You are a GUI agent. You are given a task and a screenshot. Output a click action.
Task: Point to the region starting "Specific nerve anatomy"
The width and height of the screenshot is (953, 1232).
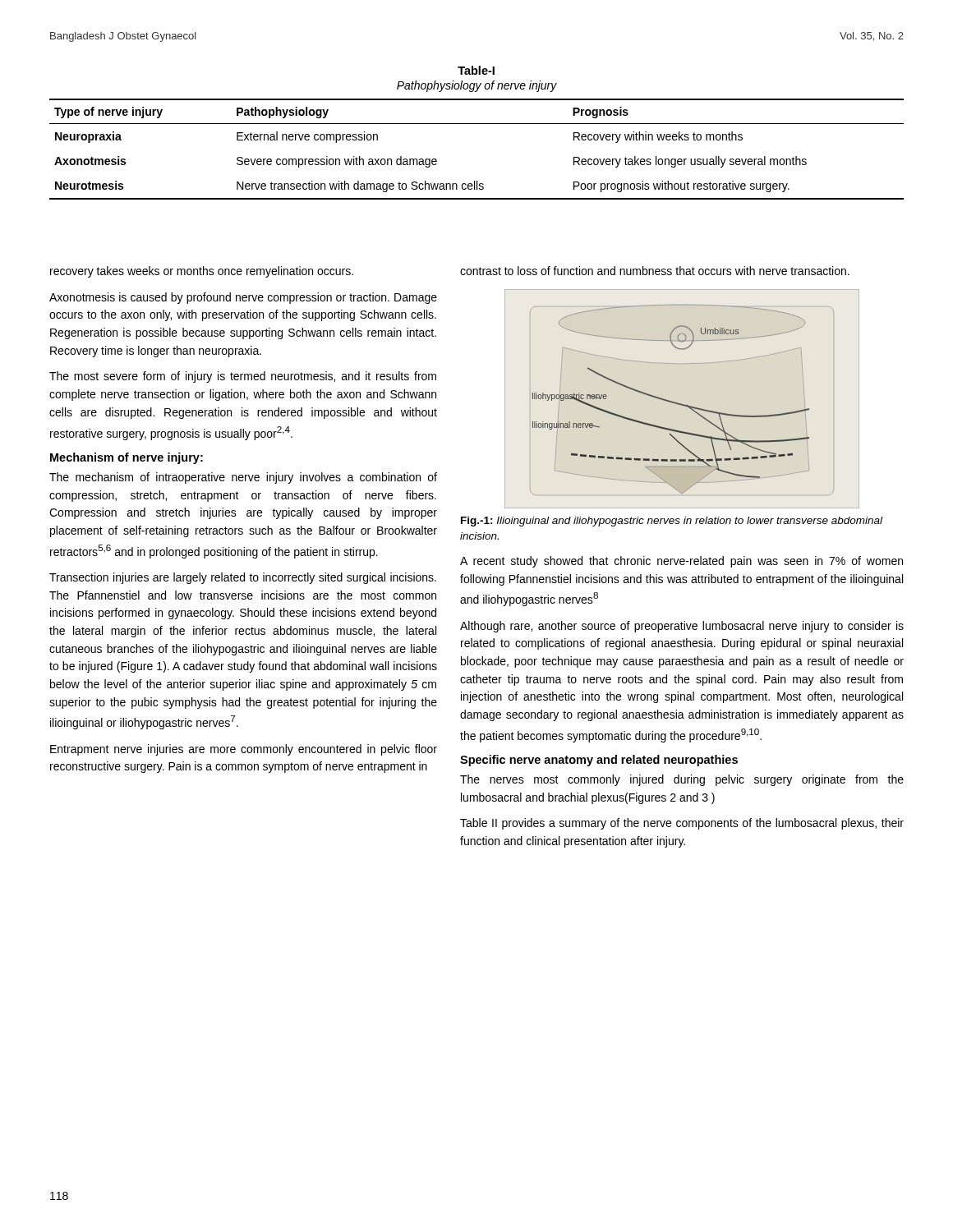click(599, 760)
